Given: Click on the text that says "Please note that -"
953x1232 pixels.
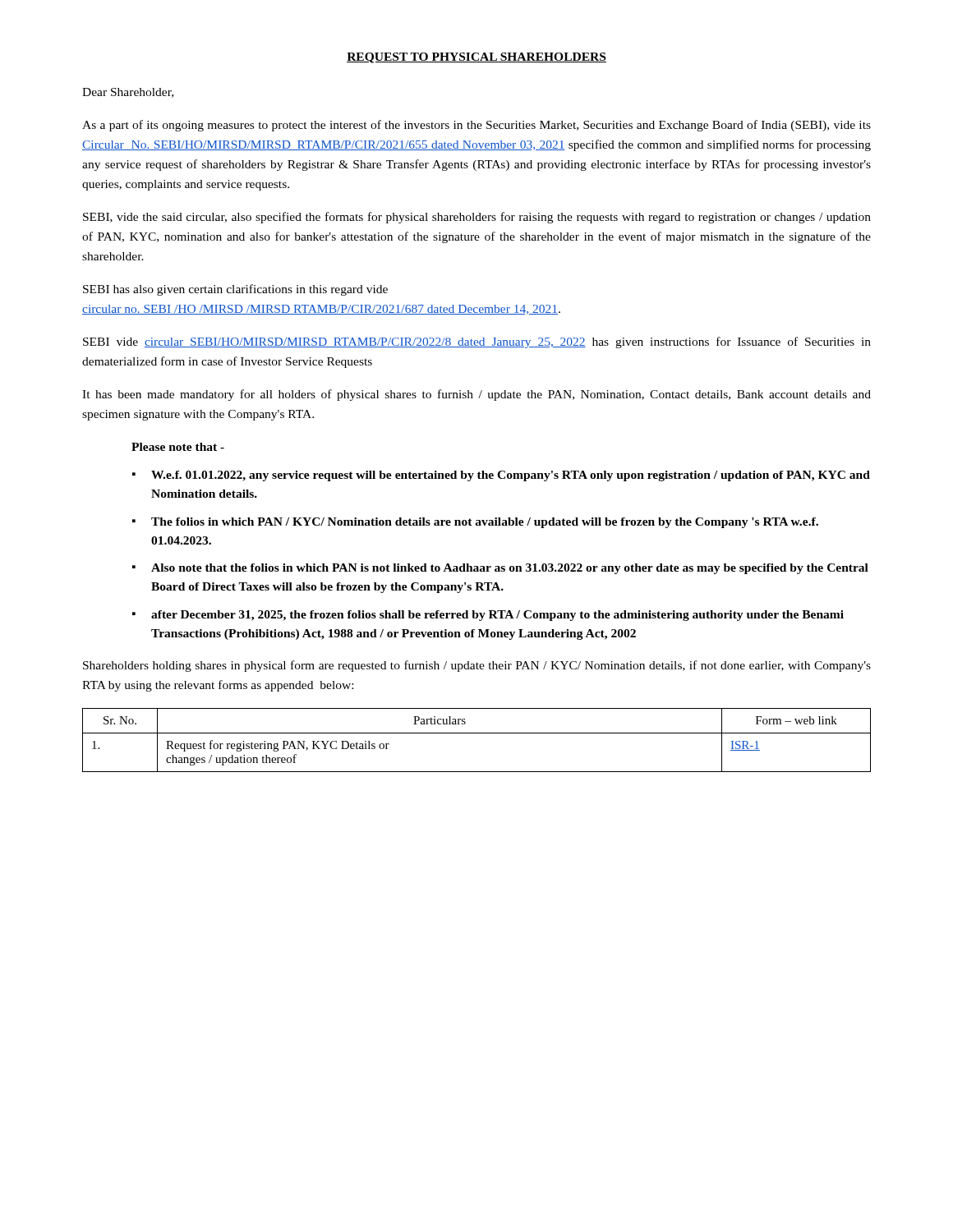Looking at the screenshot, I should point(178,447).
